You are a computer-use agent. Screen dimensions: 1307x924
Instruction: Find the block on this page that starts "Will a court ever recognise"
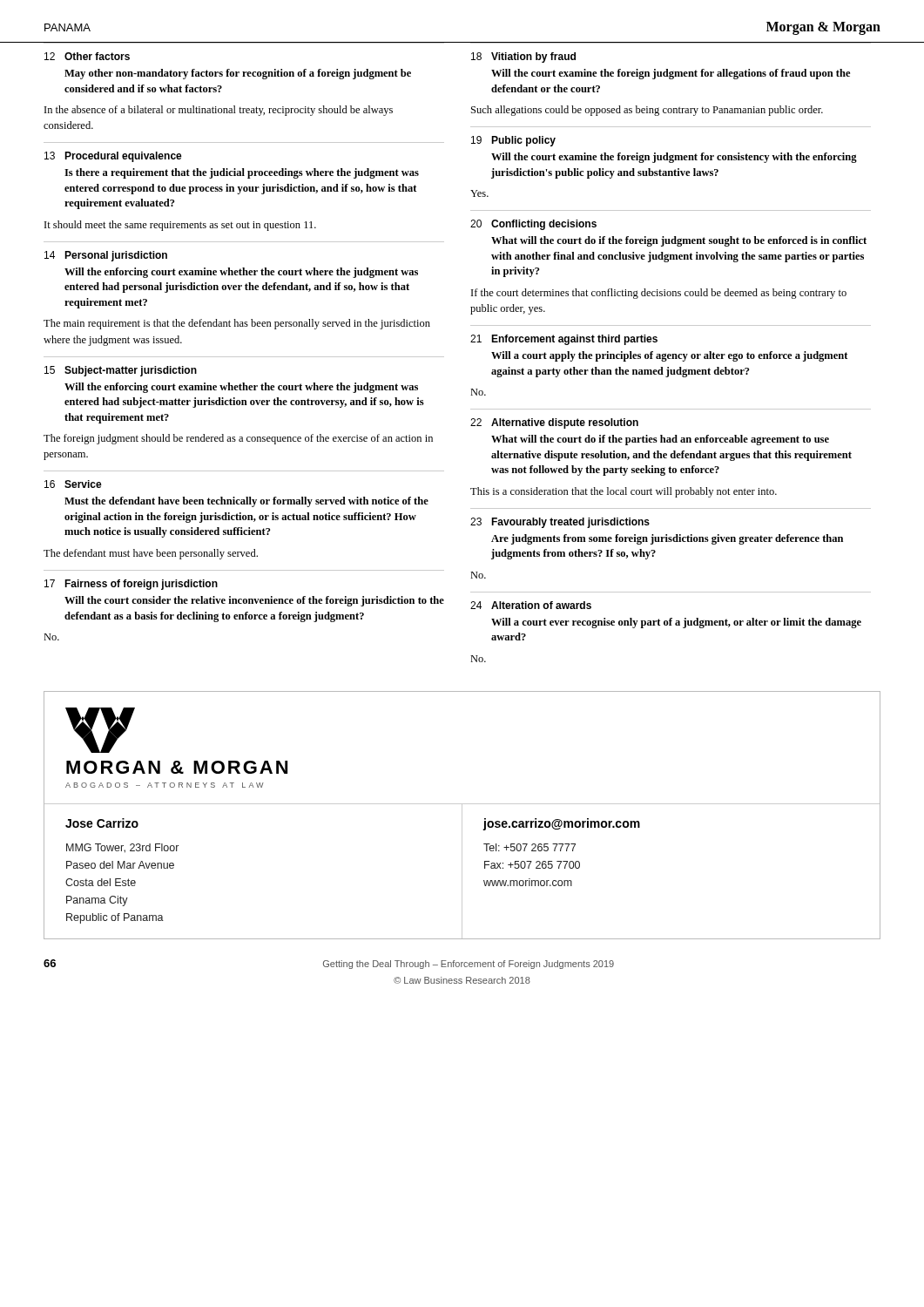[x=676, y=630]
